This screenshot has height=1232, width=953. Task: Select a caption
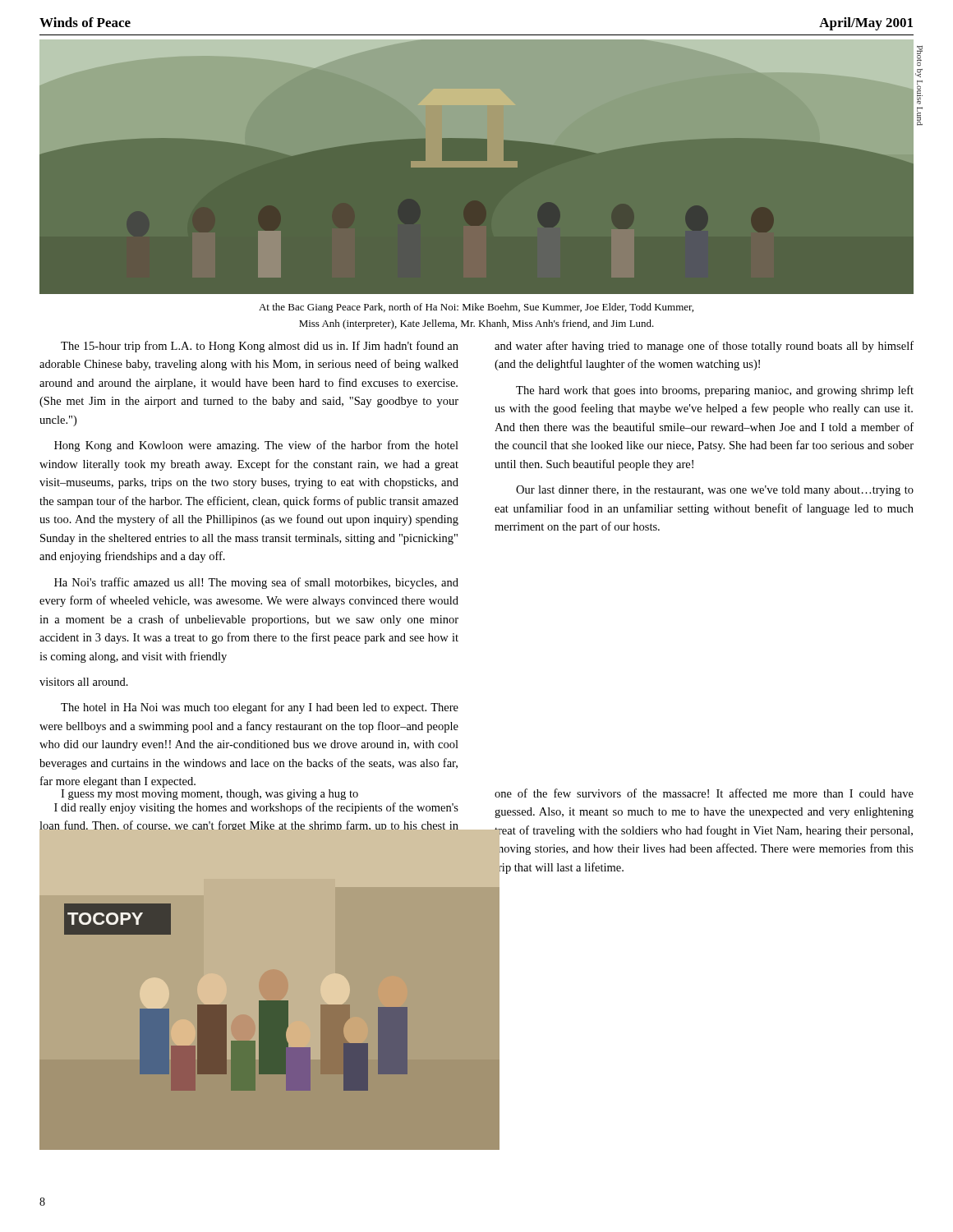[x=476, y=315]
